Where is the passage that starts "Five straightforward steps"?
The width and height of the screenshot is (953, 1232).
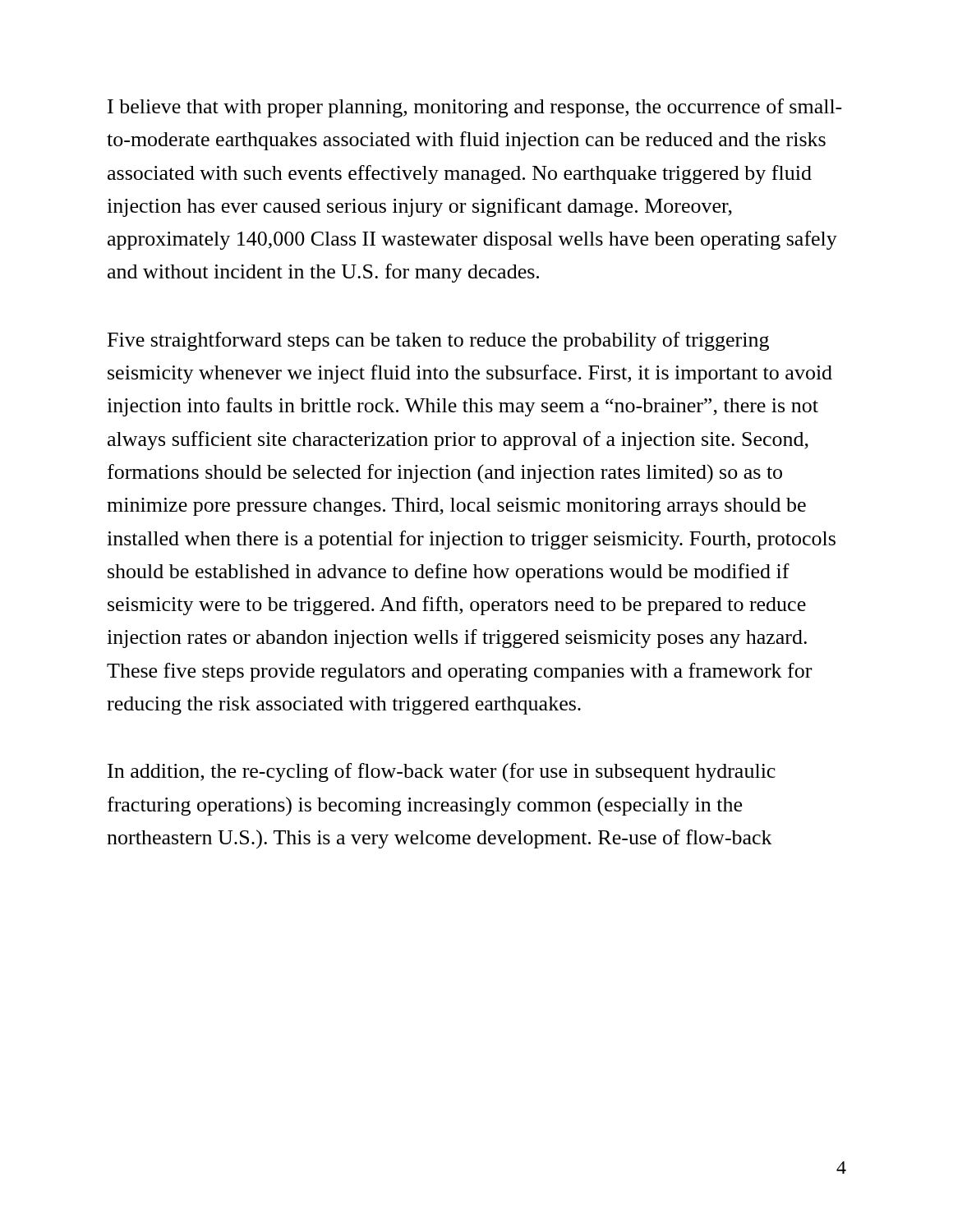tap(472, 522)
